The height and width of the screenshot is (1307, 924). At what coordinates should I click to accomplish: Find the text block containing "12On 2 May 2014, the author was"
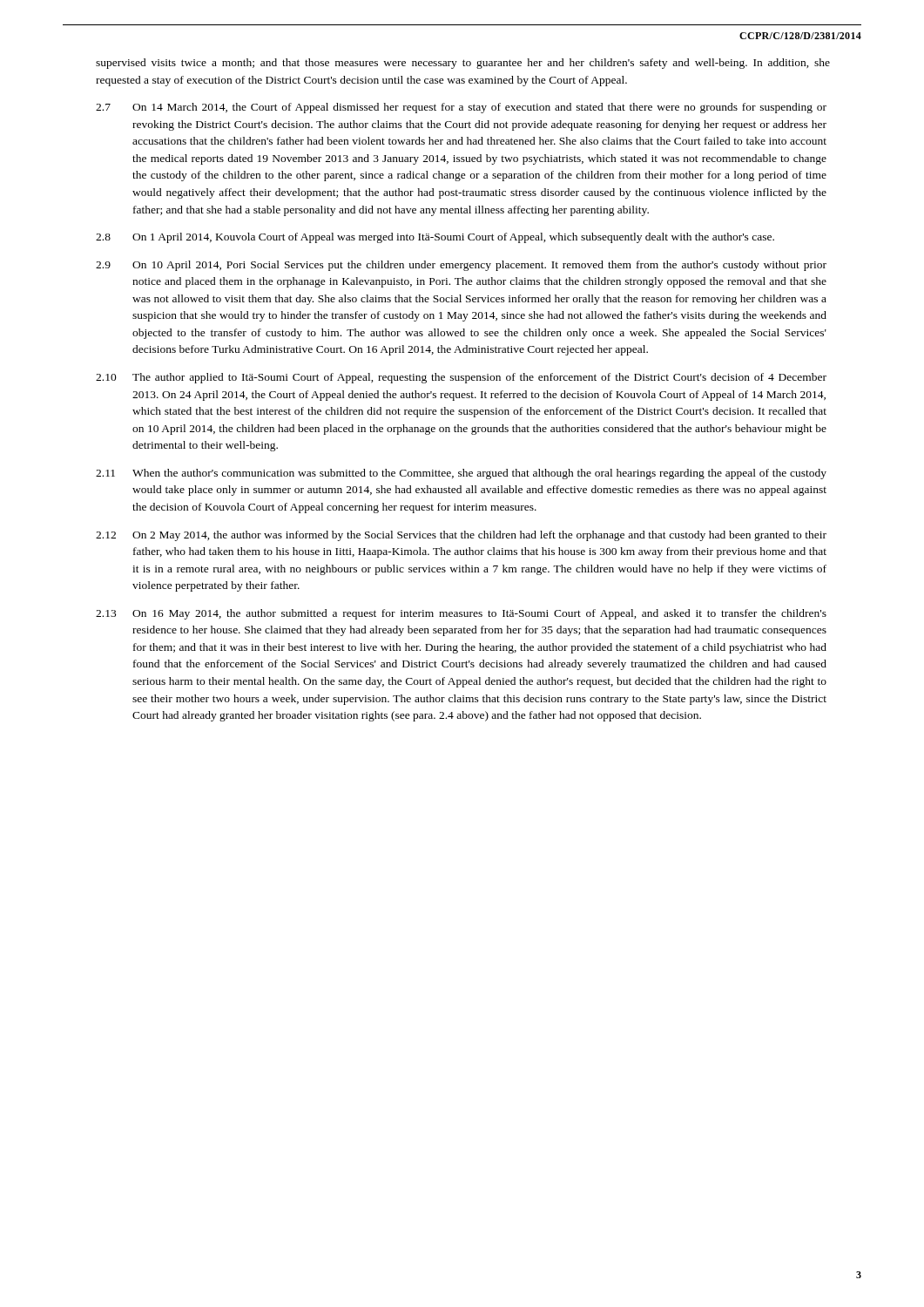(461, 560)
